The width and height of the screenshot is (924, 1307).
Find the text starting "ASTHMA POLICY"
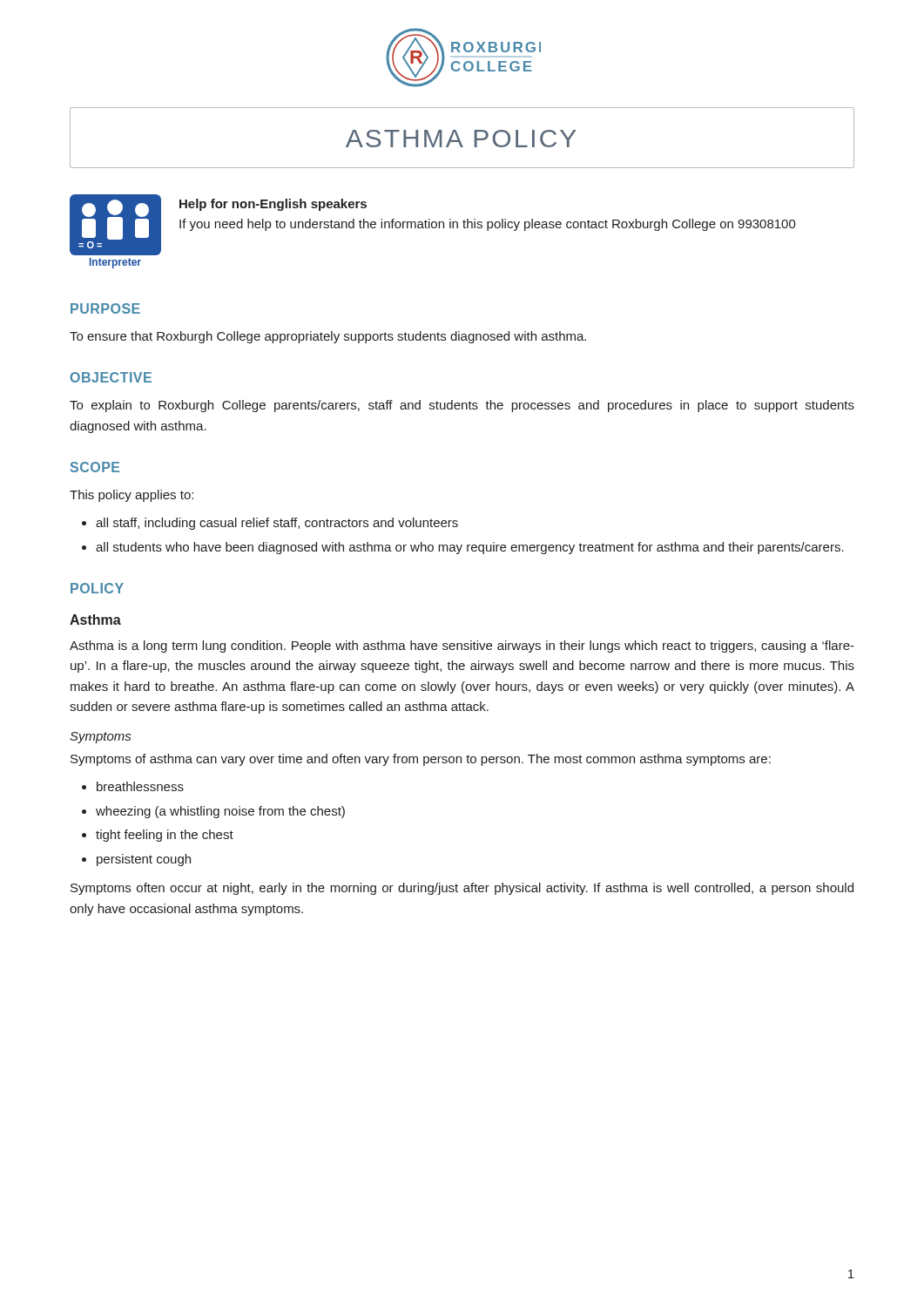click(462, 139)
